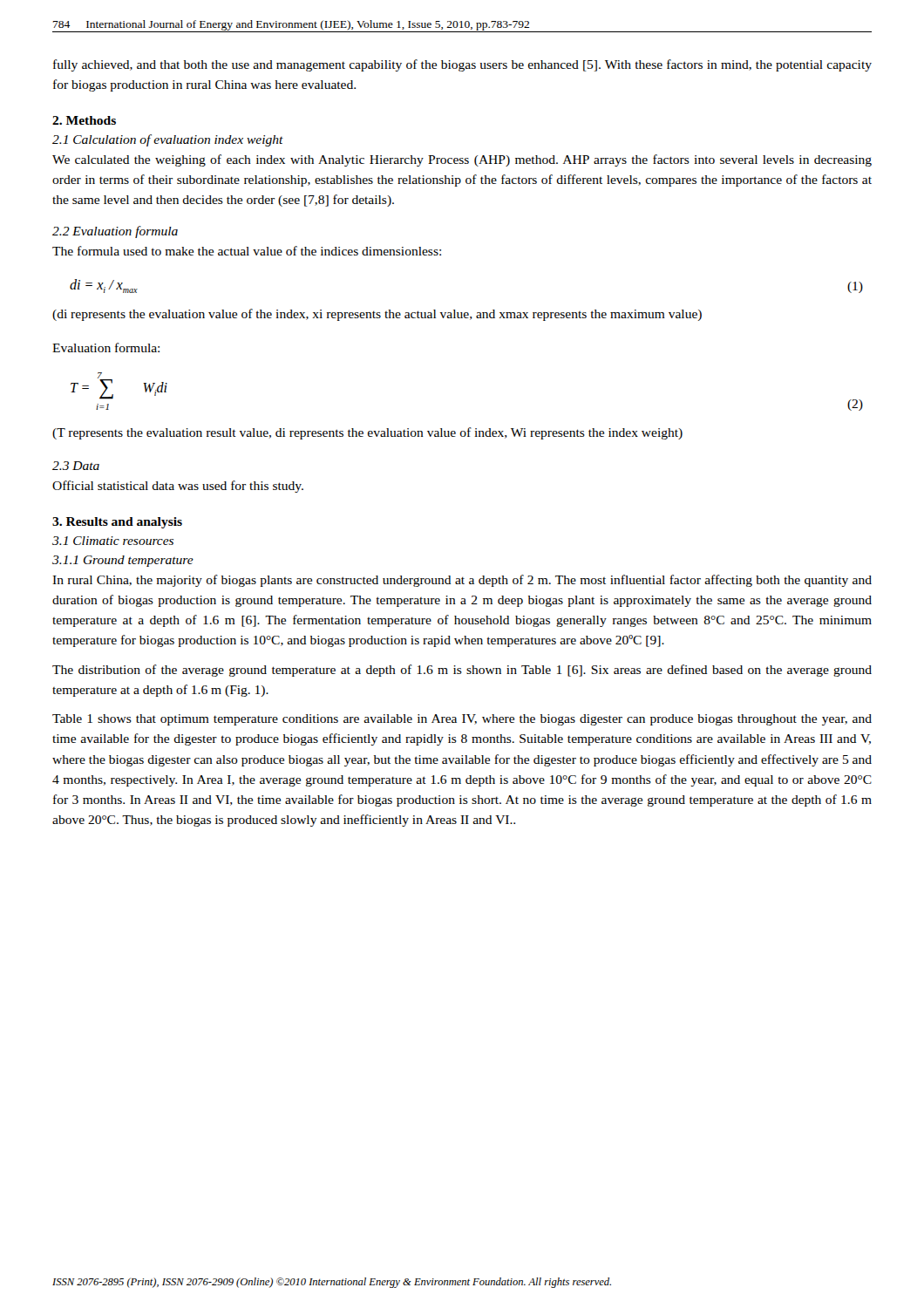The width and height of the screenshot is (924, 1308).
Task: Find the text block that reads "We calculated the weighing of each"
Action: point(462,179)
